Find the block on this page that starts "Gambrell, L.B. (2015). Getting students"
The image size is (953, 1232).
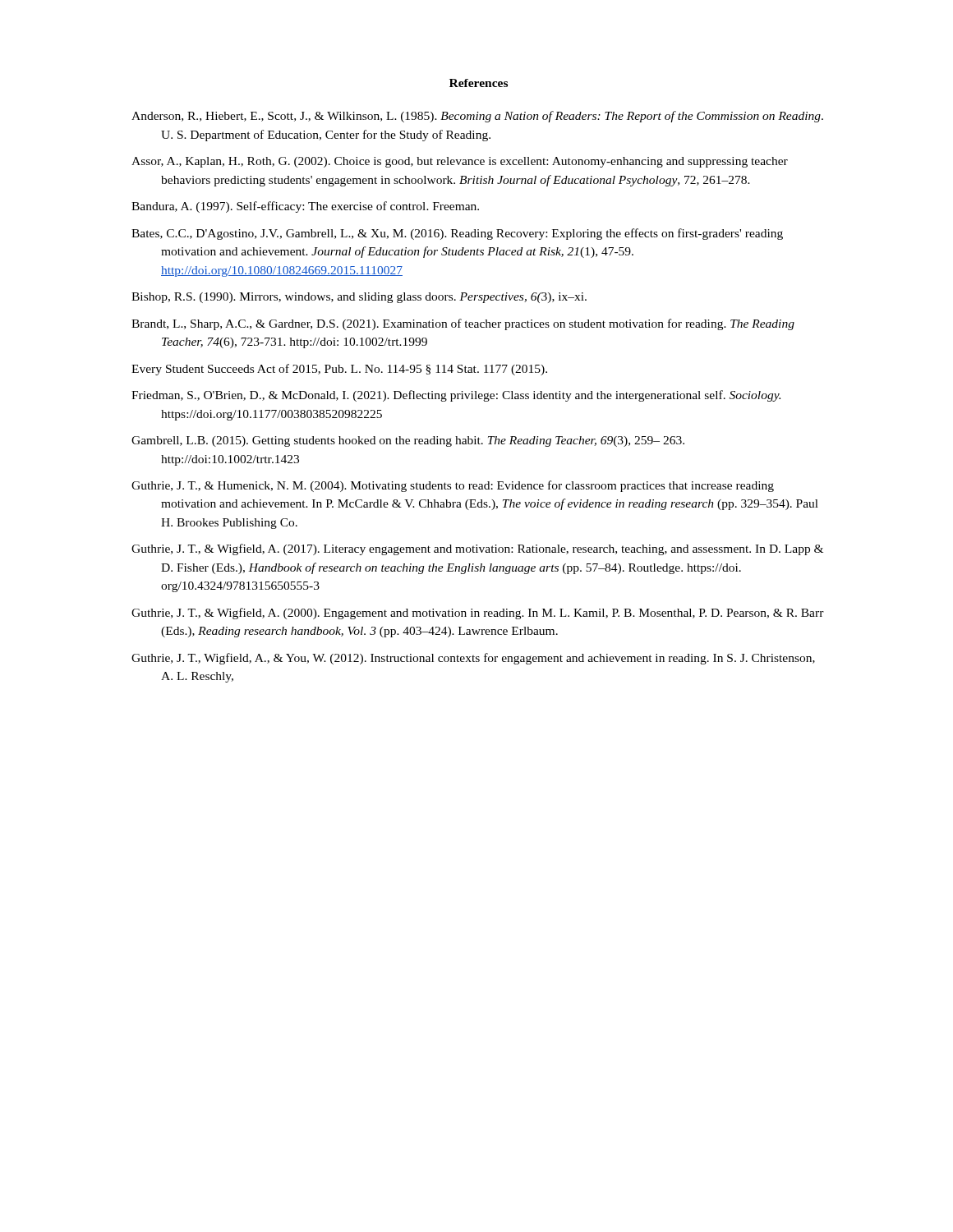(x=408, y=449)
